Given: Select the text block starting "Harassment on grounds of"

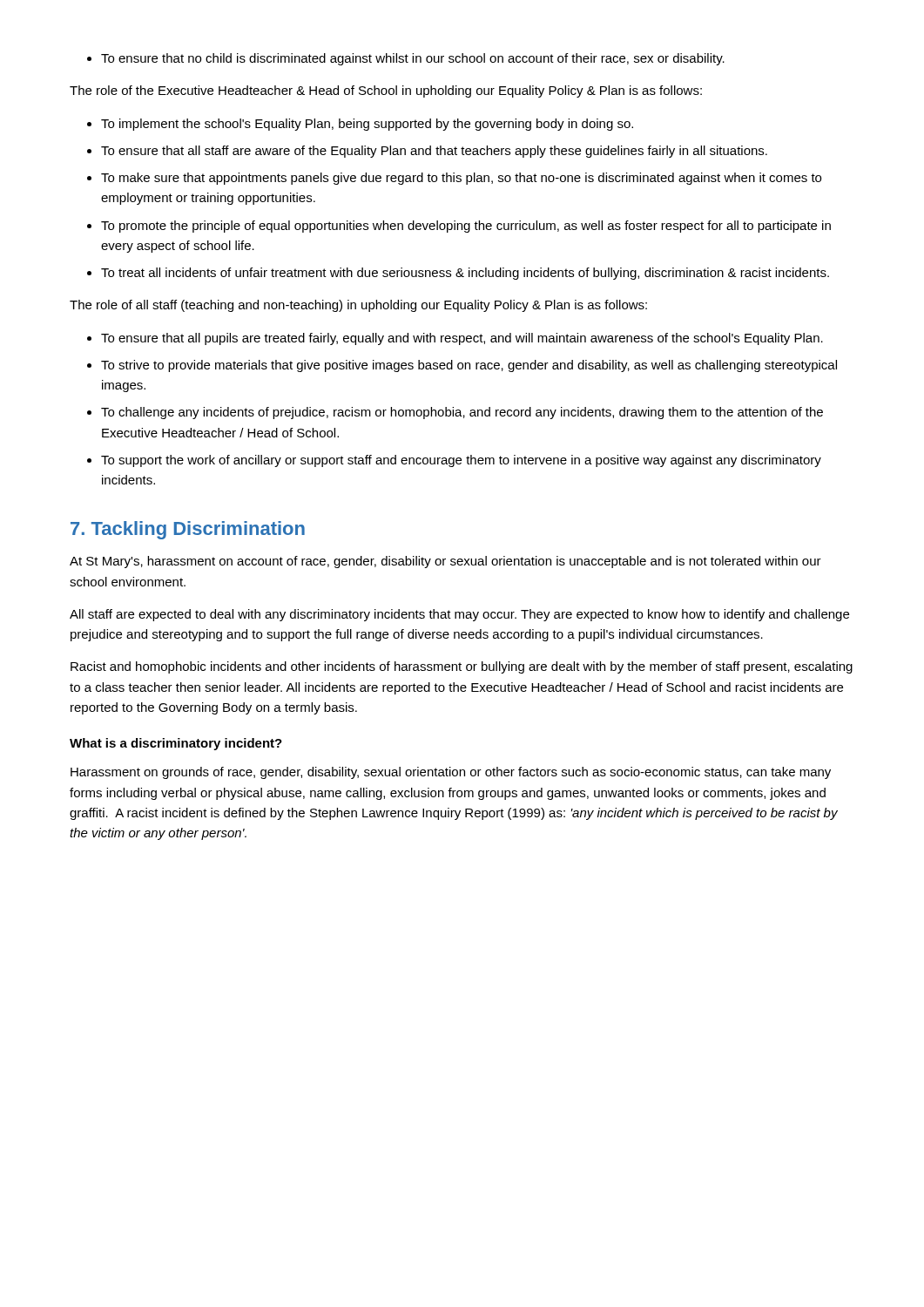Looking at the screenshot, I should coord(462,802).
